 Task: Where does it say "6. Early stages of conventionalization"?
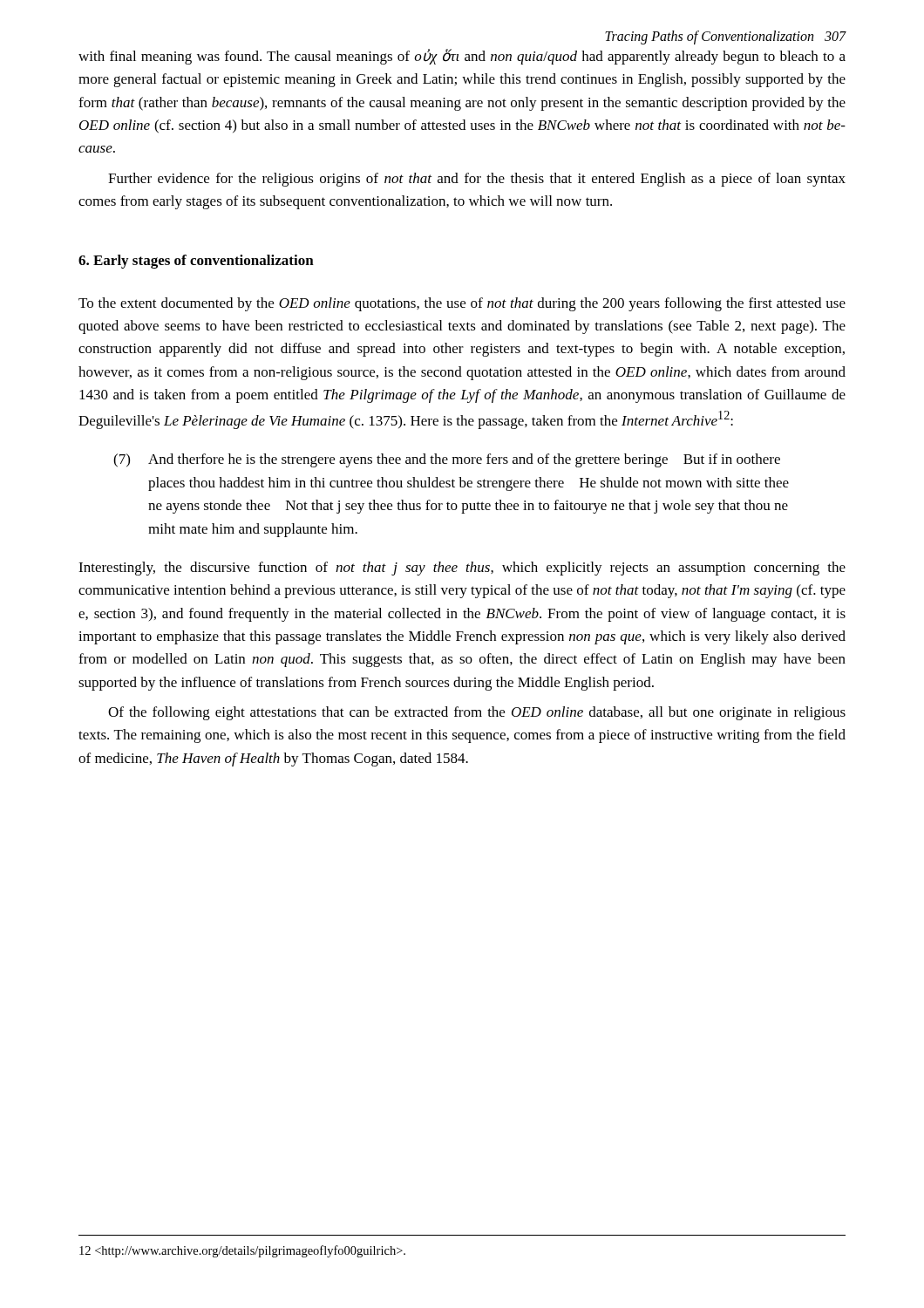196,261
